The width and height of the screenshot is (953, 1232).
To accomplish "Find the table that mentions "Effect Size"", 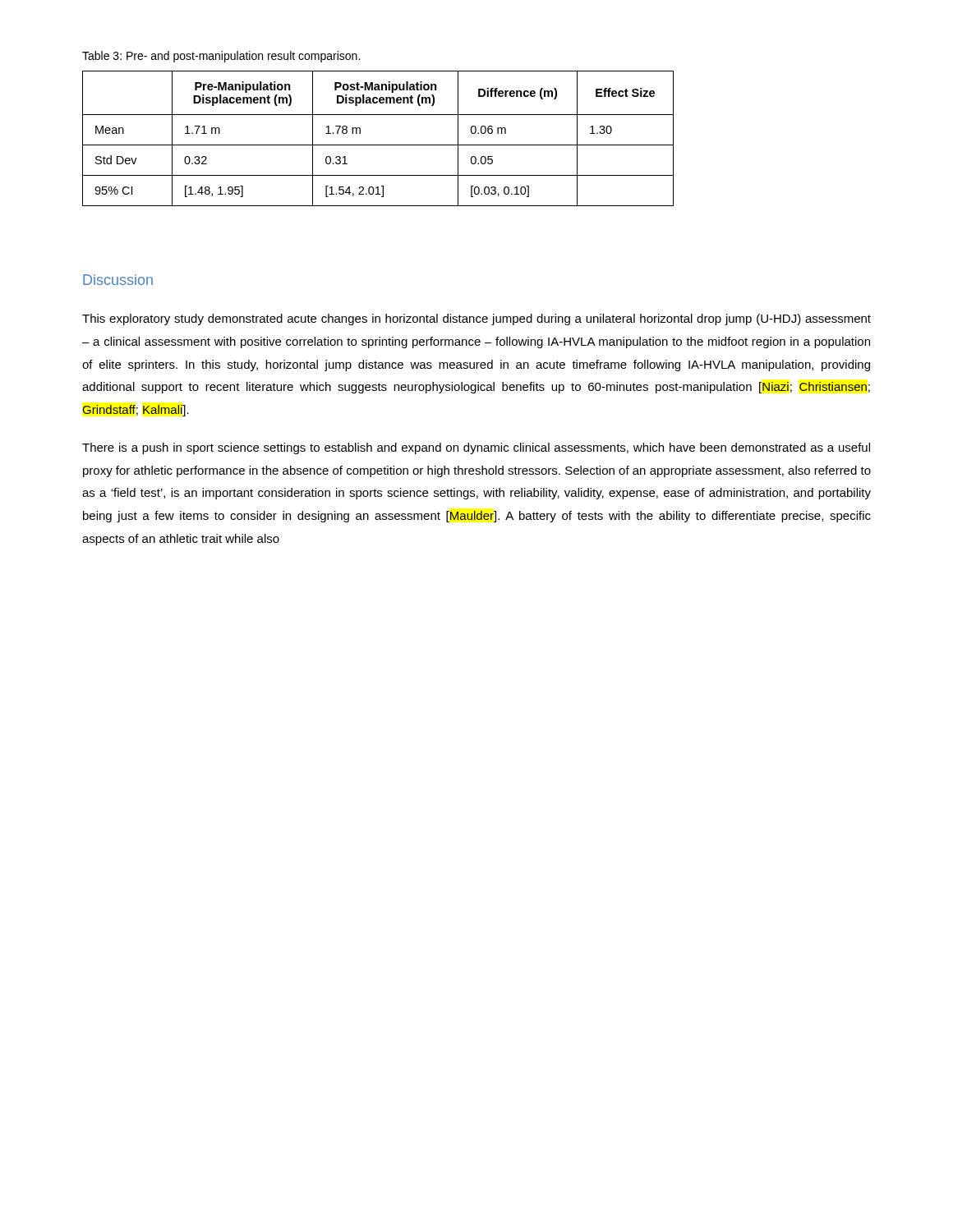I will pos(476,138).
